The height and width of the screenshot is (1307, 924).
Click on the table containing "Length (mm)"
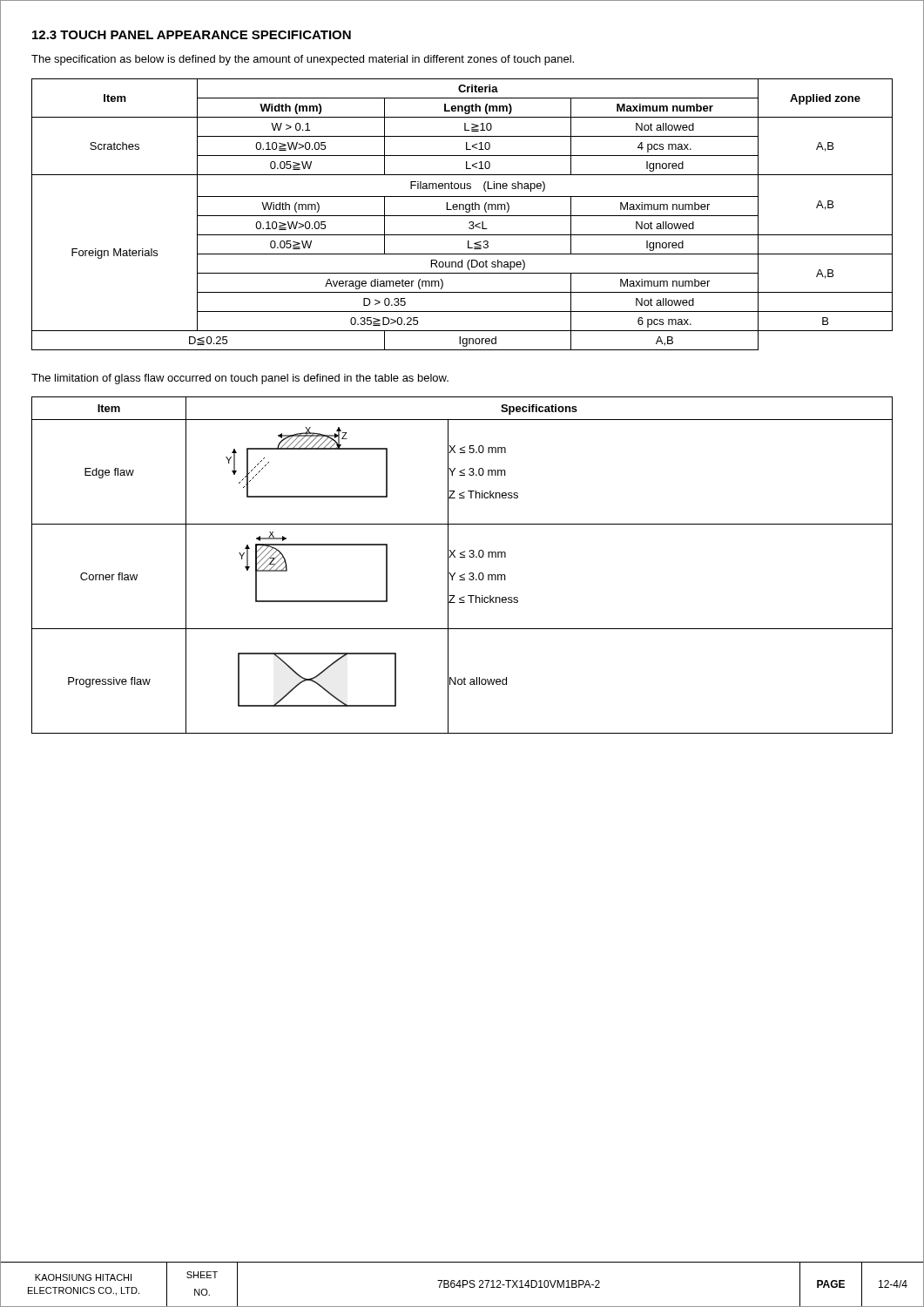click(462, 214)
